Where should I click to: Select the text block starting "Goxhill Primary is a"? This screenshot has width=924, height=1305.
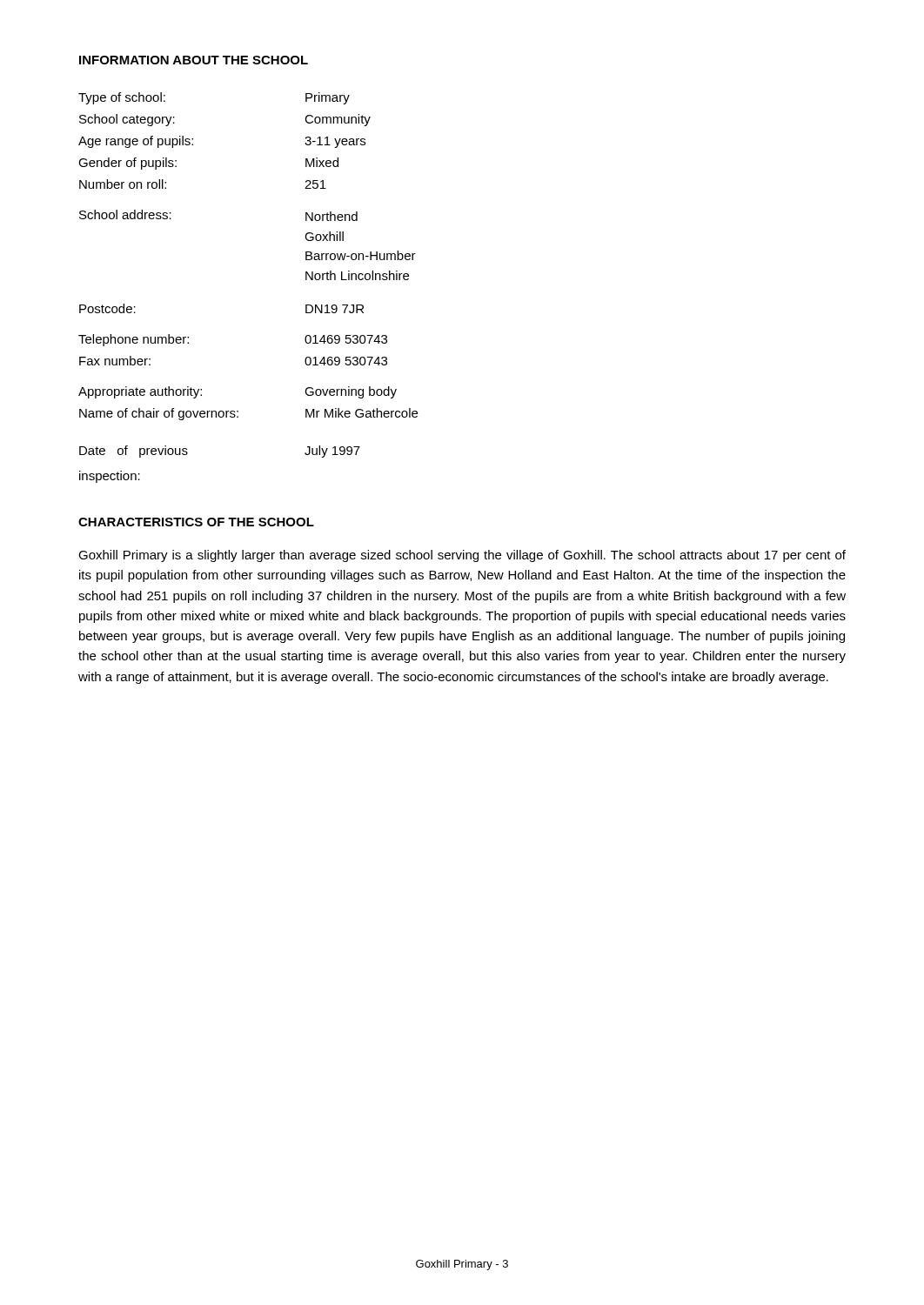click(462, 615)
